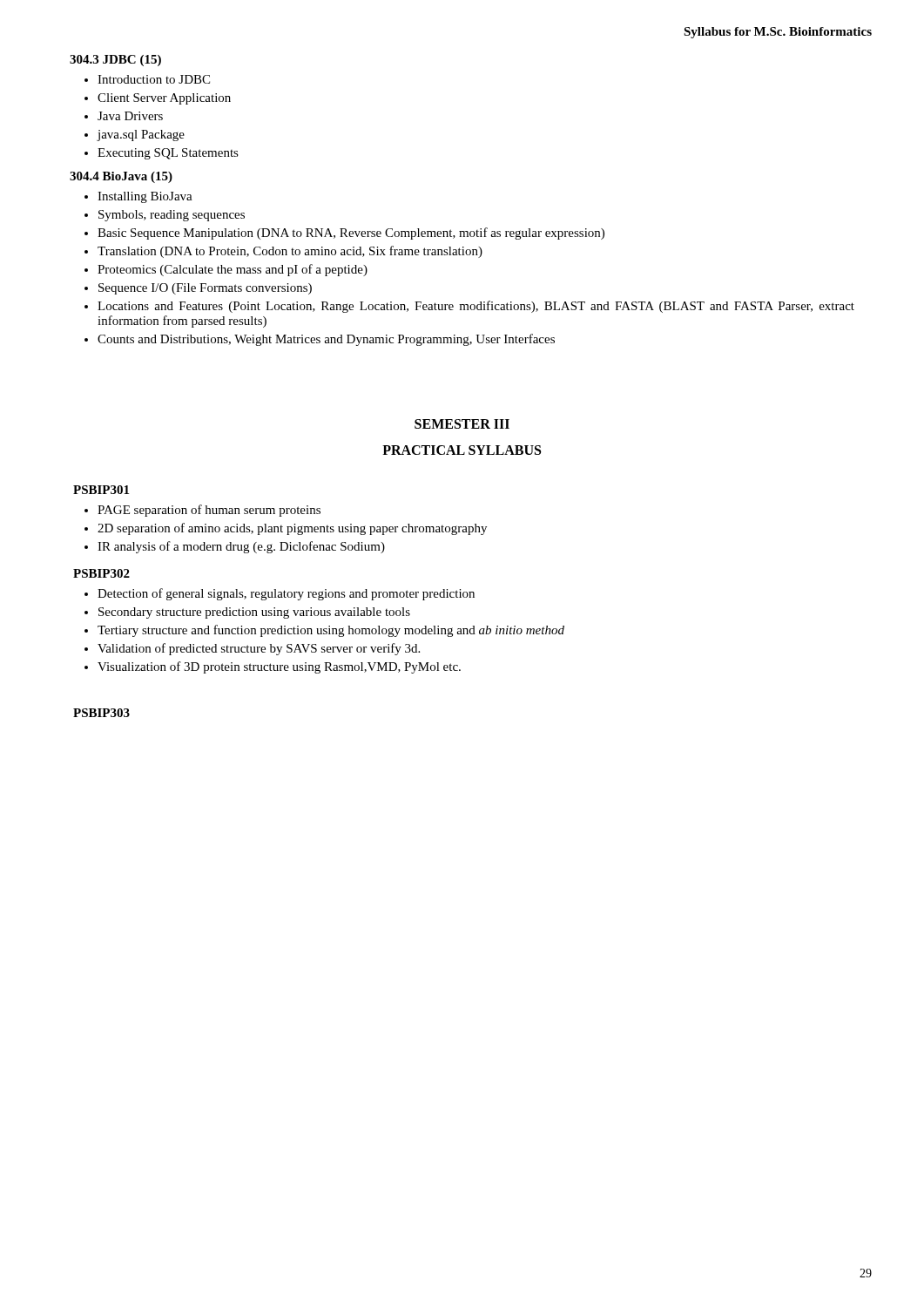Locate the list item that reads "Installing BioJava"

click(138, 197)
